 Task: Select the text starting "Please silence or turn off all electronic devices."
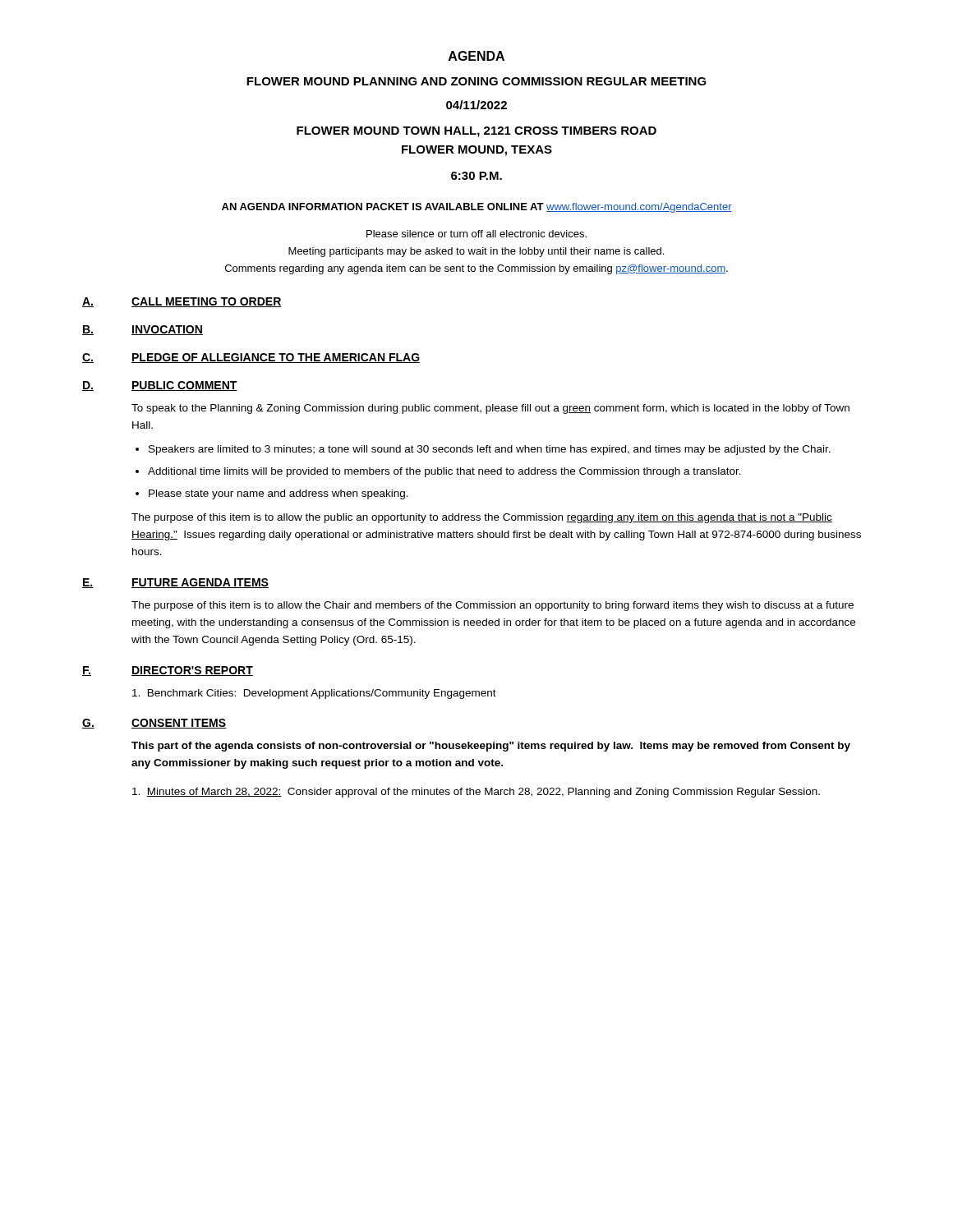476,251
